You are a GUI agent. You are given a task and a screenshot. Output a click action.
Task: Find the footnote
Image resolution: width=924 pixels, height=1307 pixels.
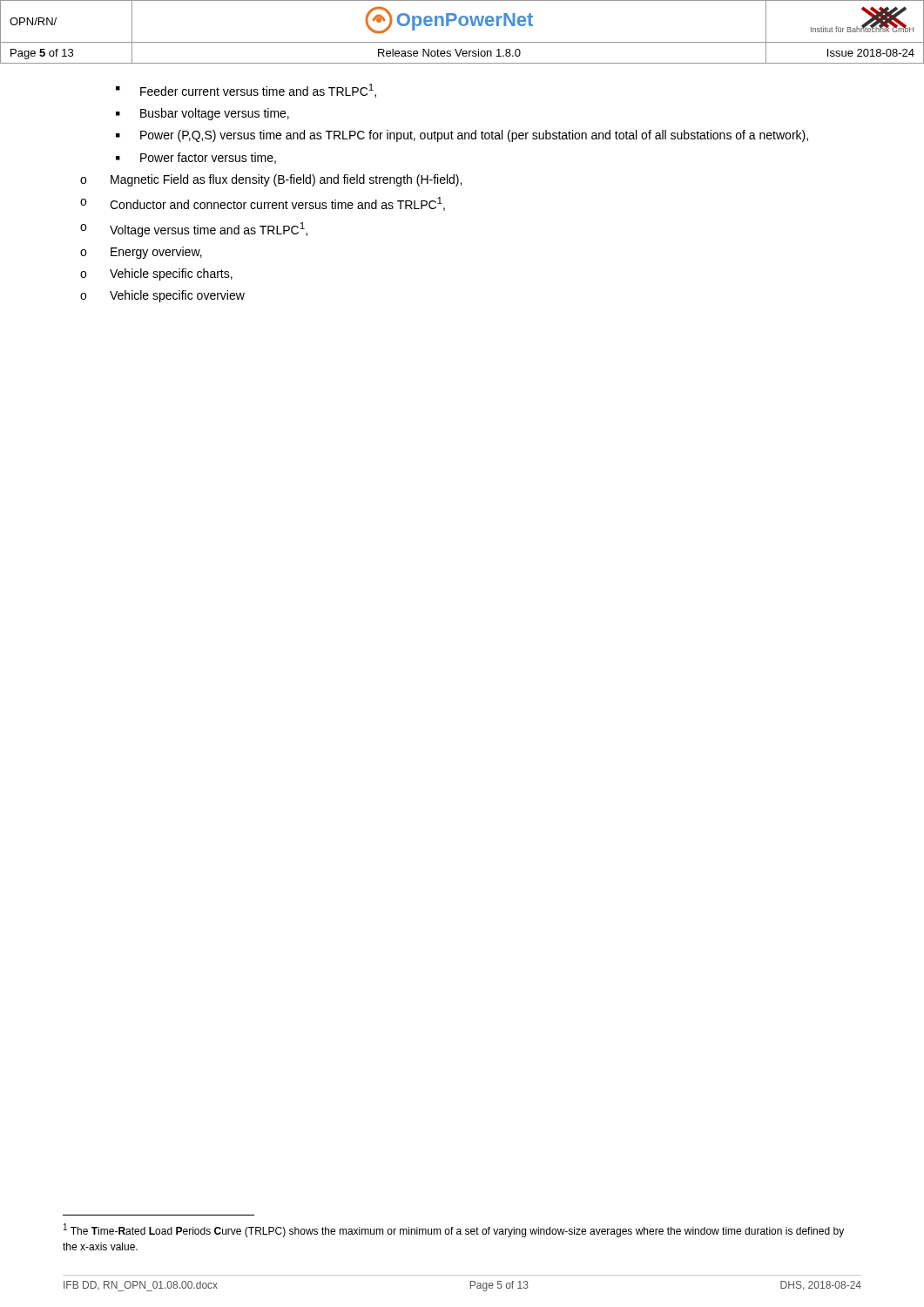(x=462, y=1235)
